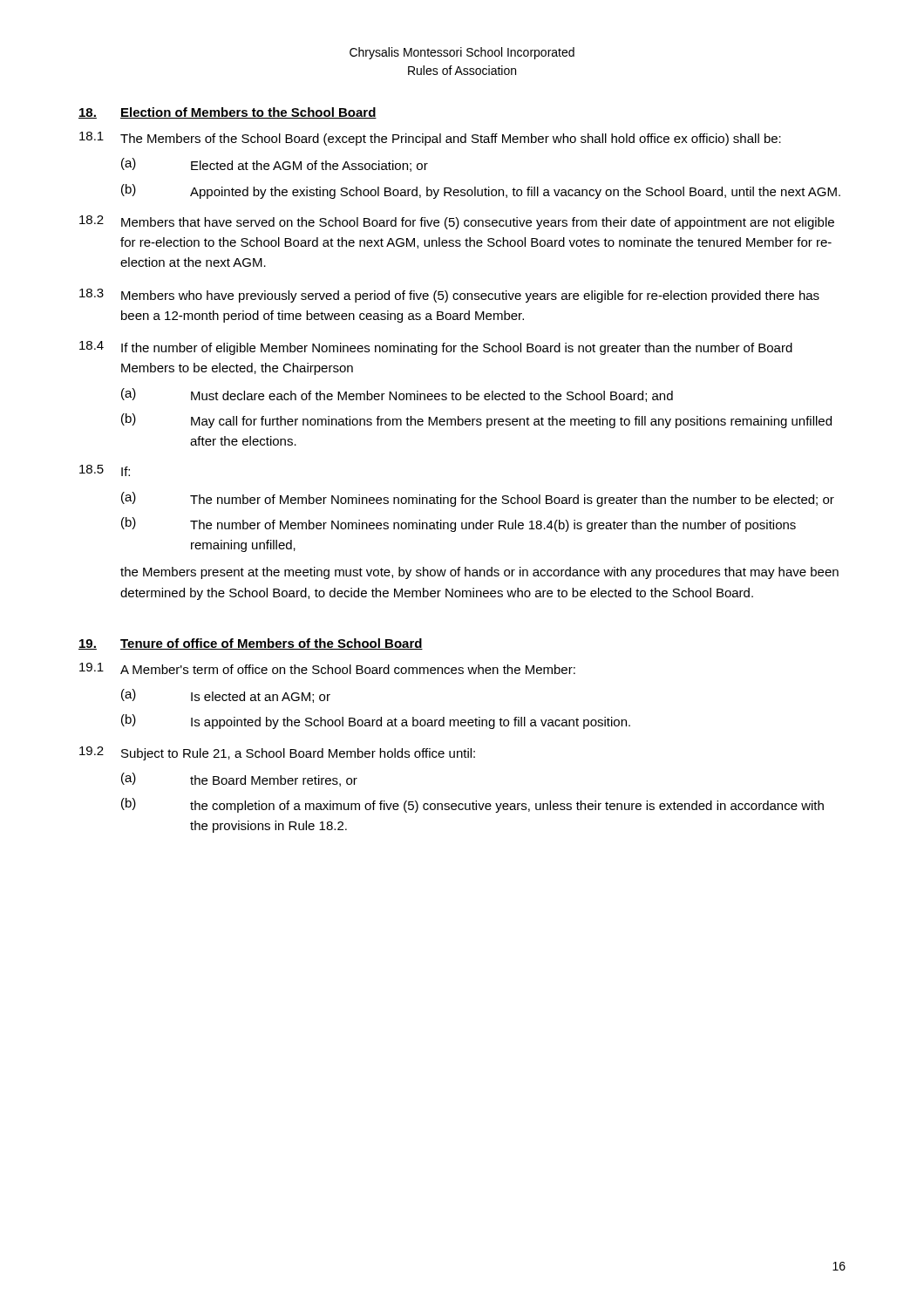The width and height of the screenshot is (924, 1308).
Task: Click the section header that begins "19. Tenure of"
Action: [250, 643]
